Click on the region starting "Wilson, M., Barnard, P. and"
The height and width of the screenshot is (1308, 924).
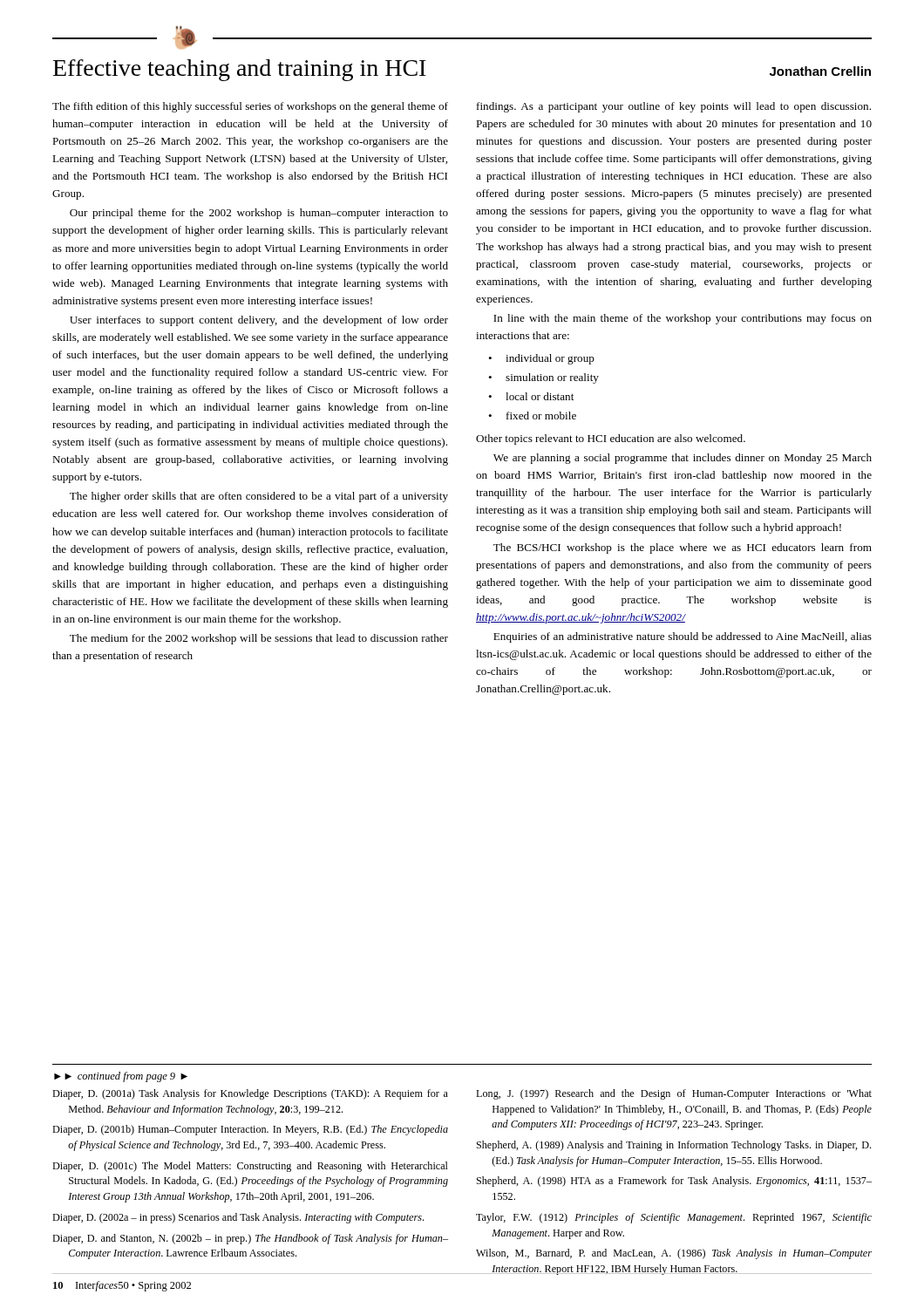pos(682,1261)
